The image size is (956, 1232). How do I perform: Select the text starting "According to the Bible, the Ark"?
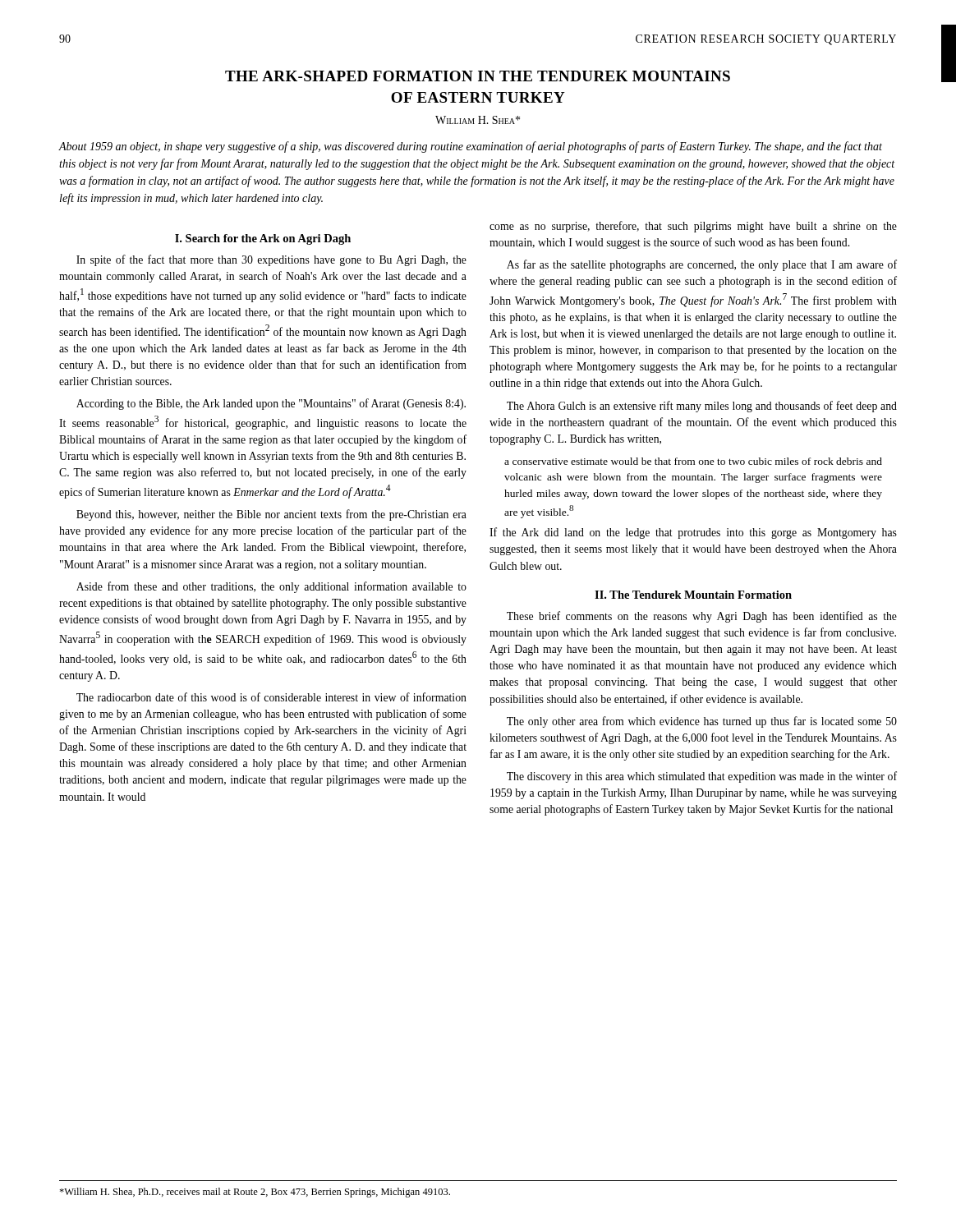(263, 448)
